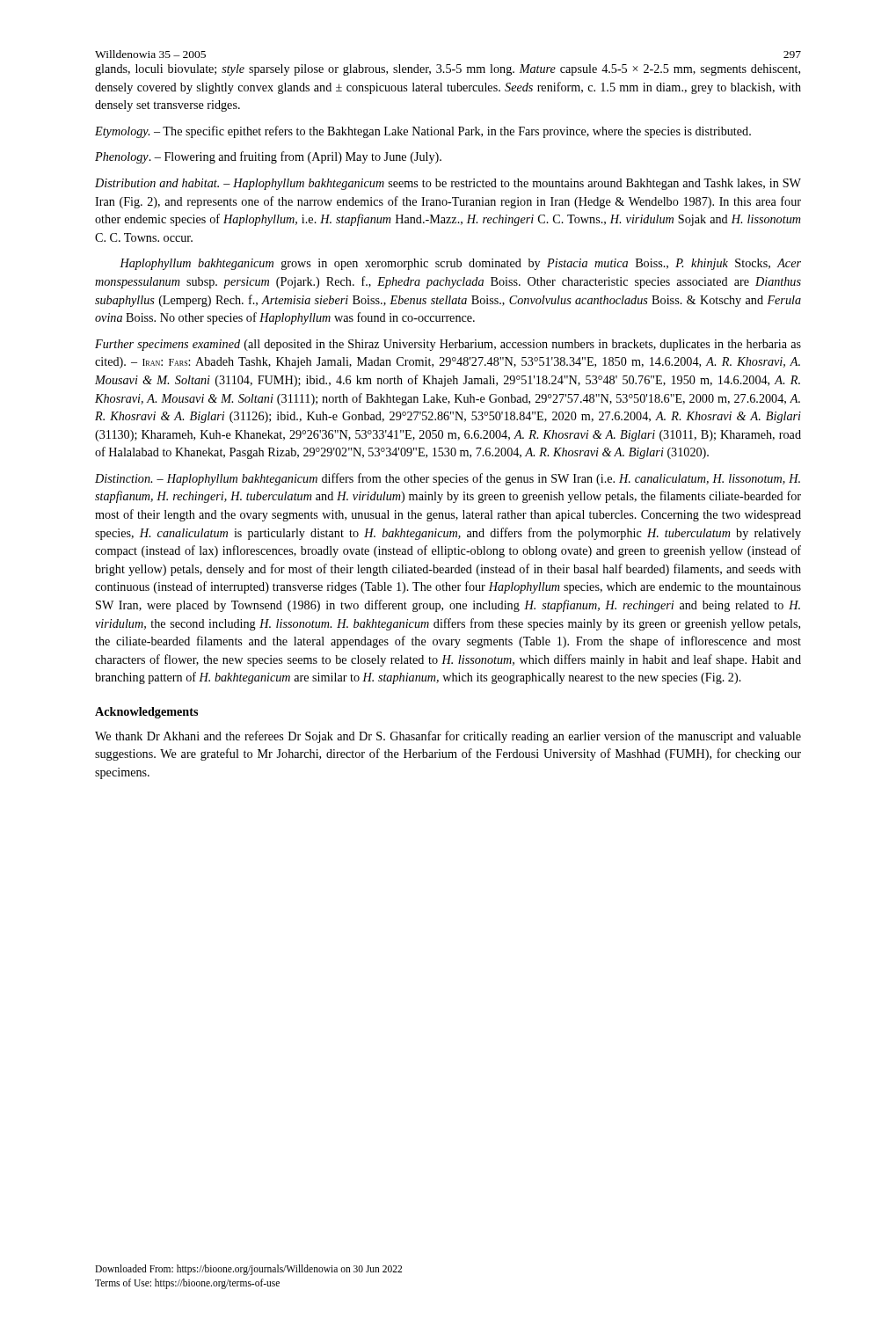Point to the region starting "Distinction. – Haplophyllum bakhteganicum differs from"
Image resolution: width=896 pixels, height=1319 pixels.
coord(448,578)
